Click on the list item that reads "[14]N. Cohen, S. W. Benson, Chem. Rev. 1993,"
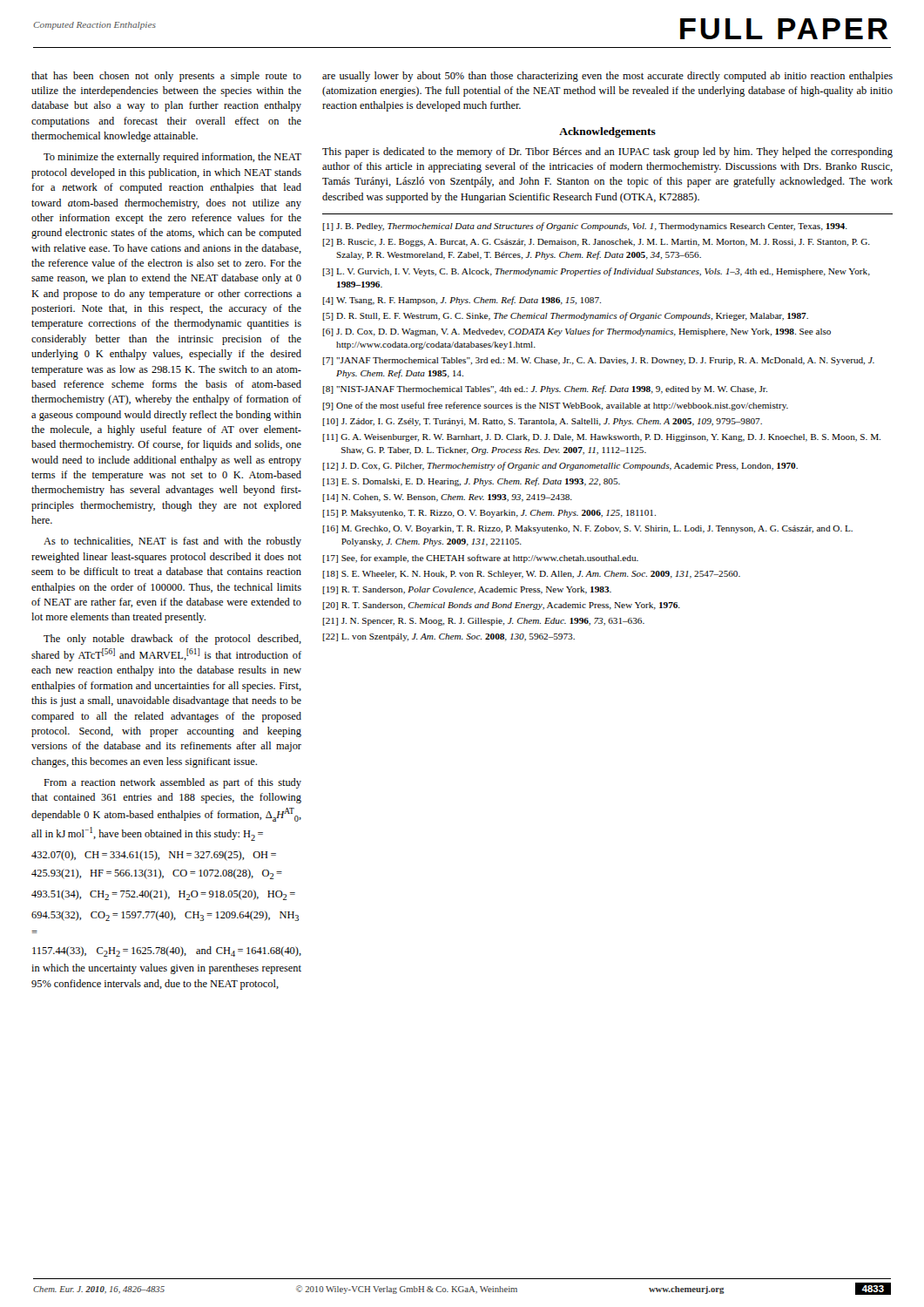924x1307 pixels. [447, 497]
